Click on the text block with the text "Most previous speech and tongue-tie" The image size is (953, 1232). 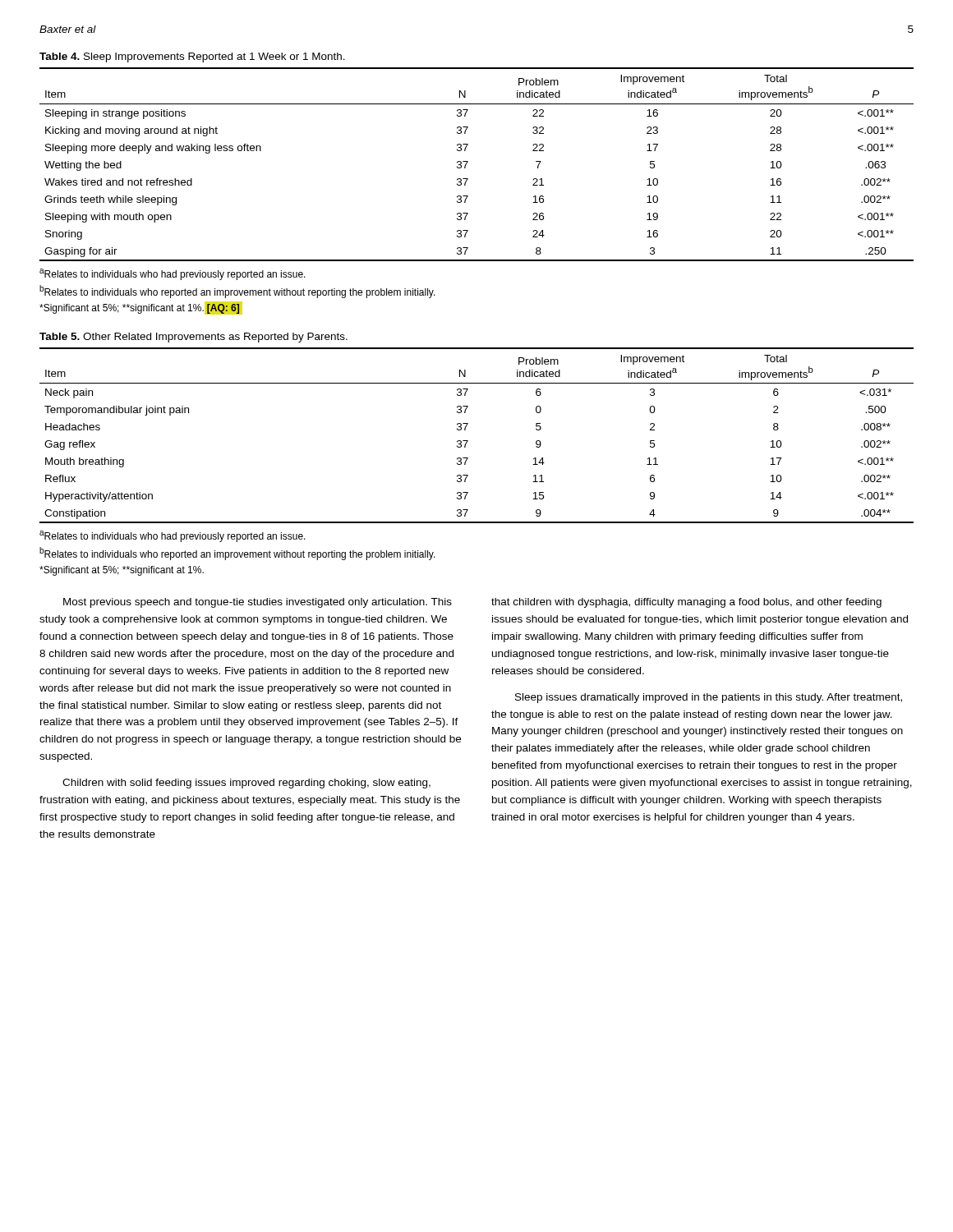pos(251,719)
